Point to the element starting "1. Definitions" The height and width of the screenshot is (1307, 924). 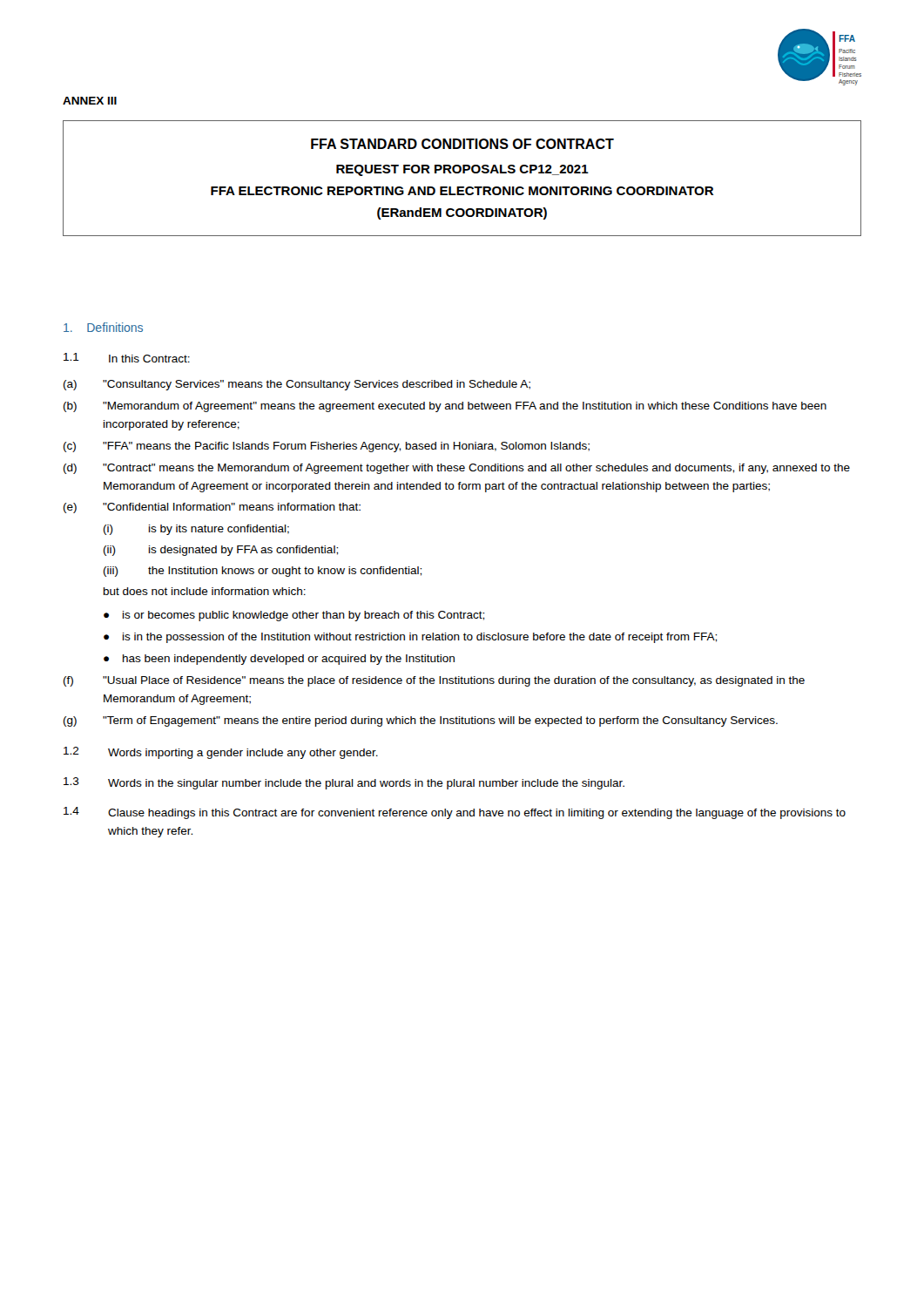(x=103, y=328)
